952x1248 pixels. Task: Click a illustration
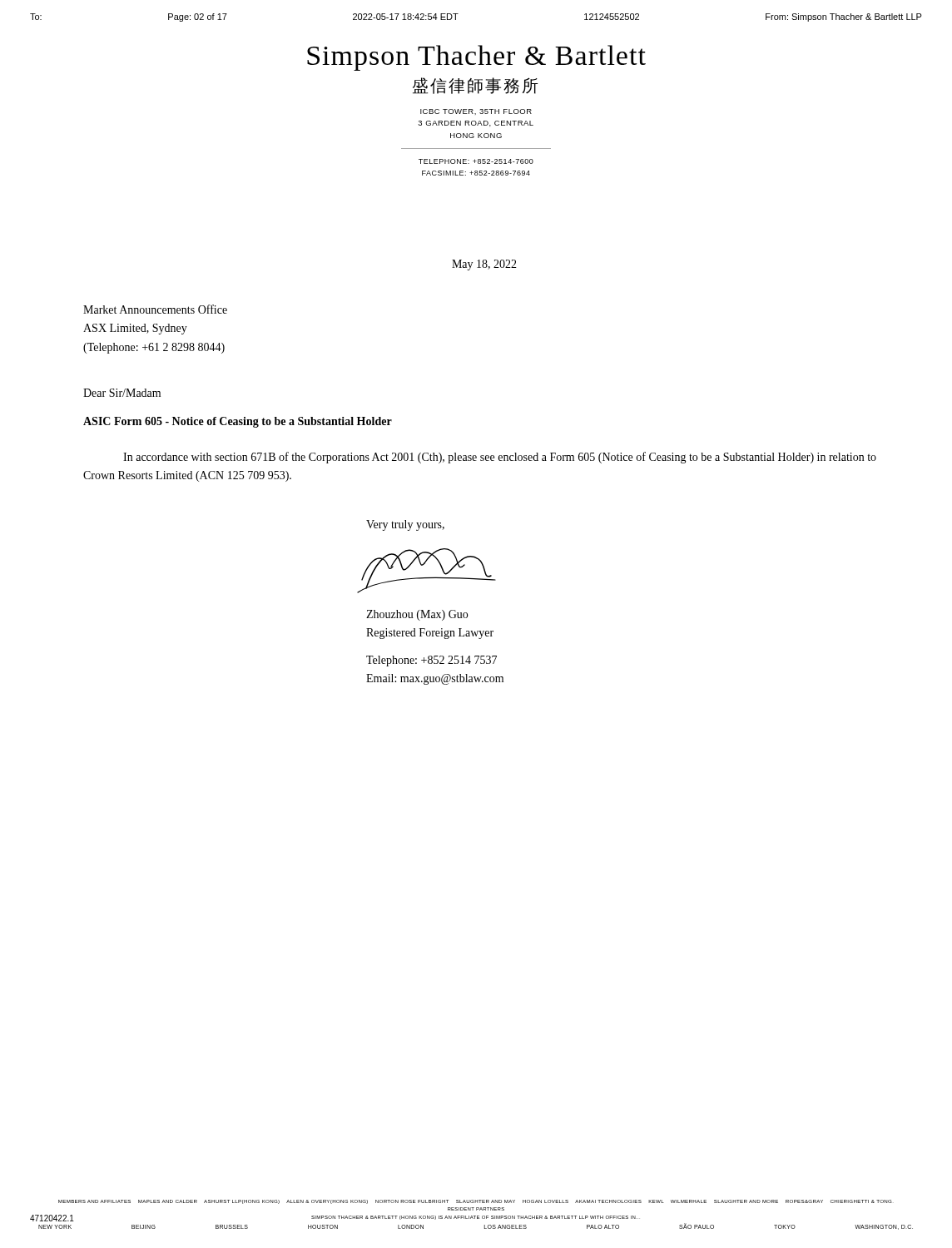click(626, 571)
